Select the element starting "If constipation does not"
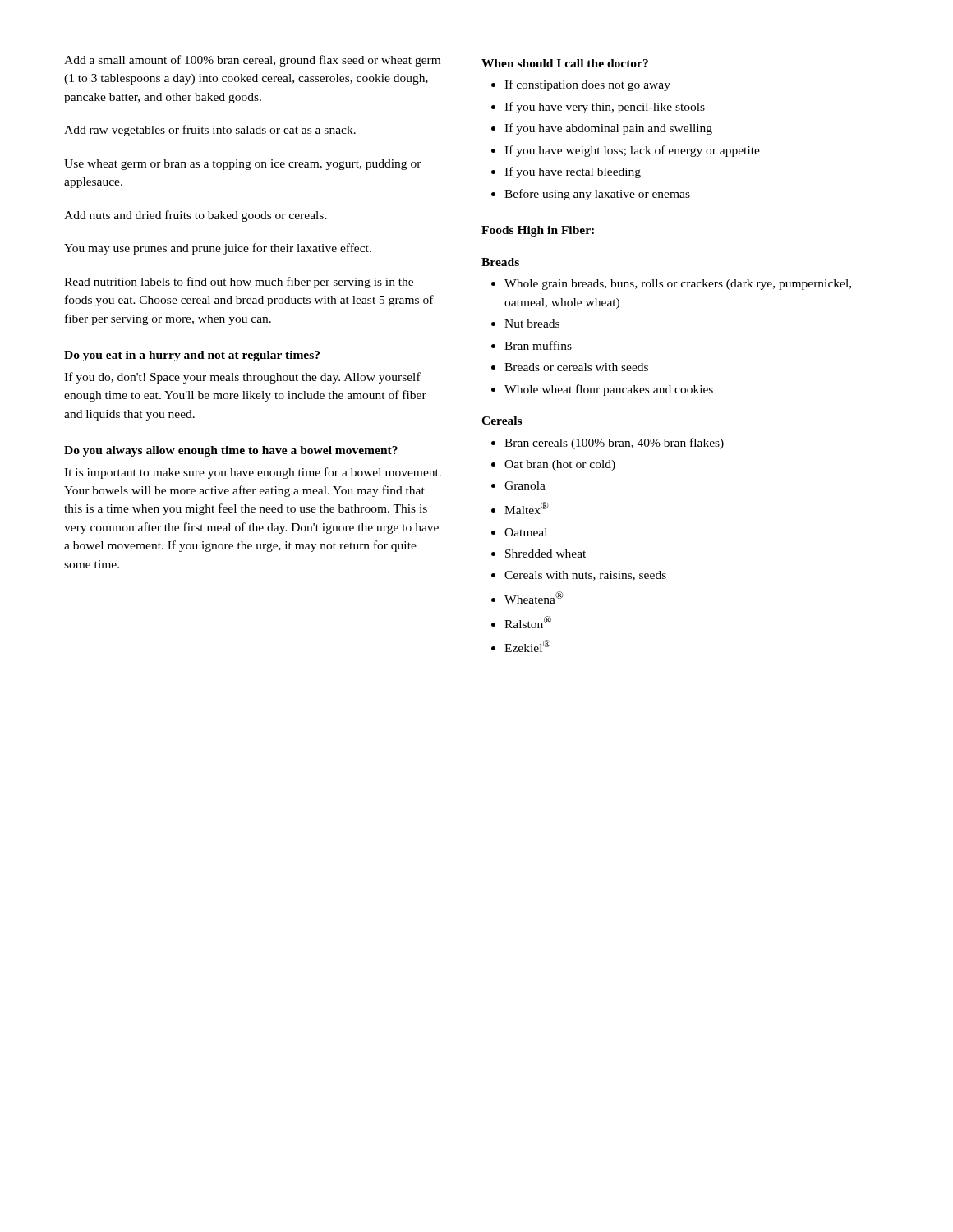The image size is (953, 1232). point(587,85)
